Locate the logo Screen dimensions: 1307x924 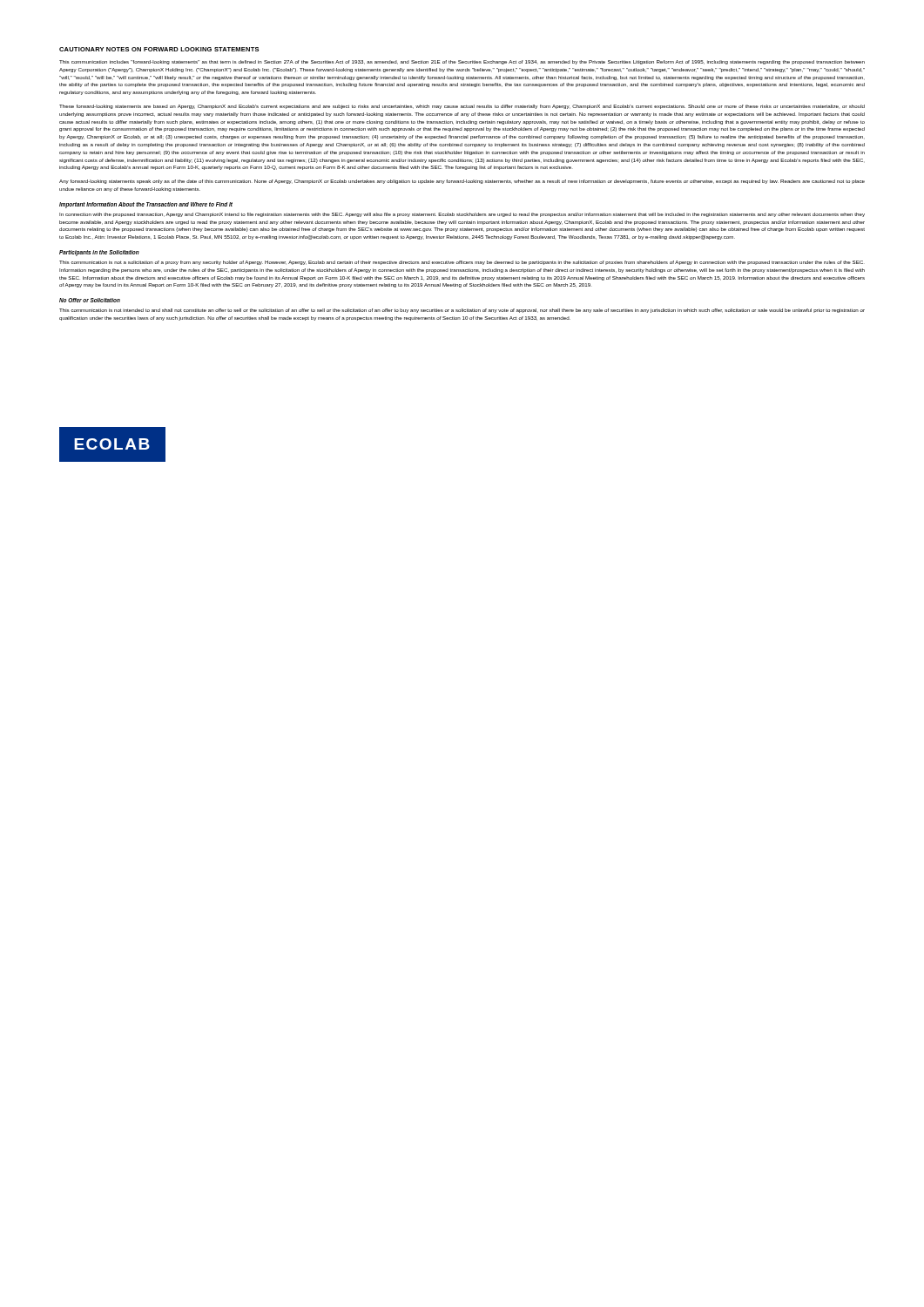click(x=112, y=444)
